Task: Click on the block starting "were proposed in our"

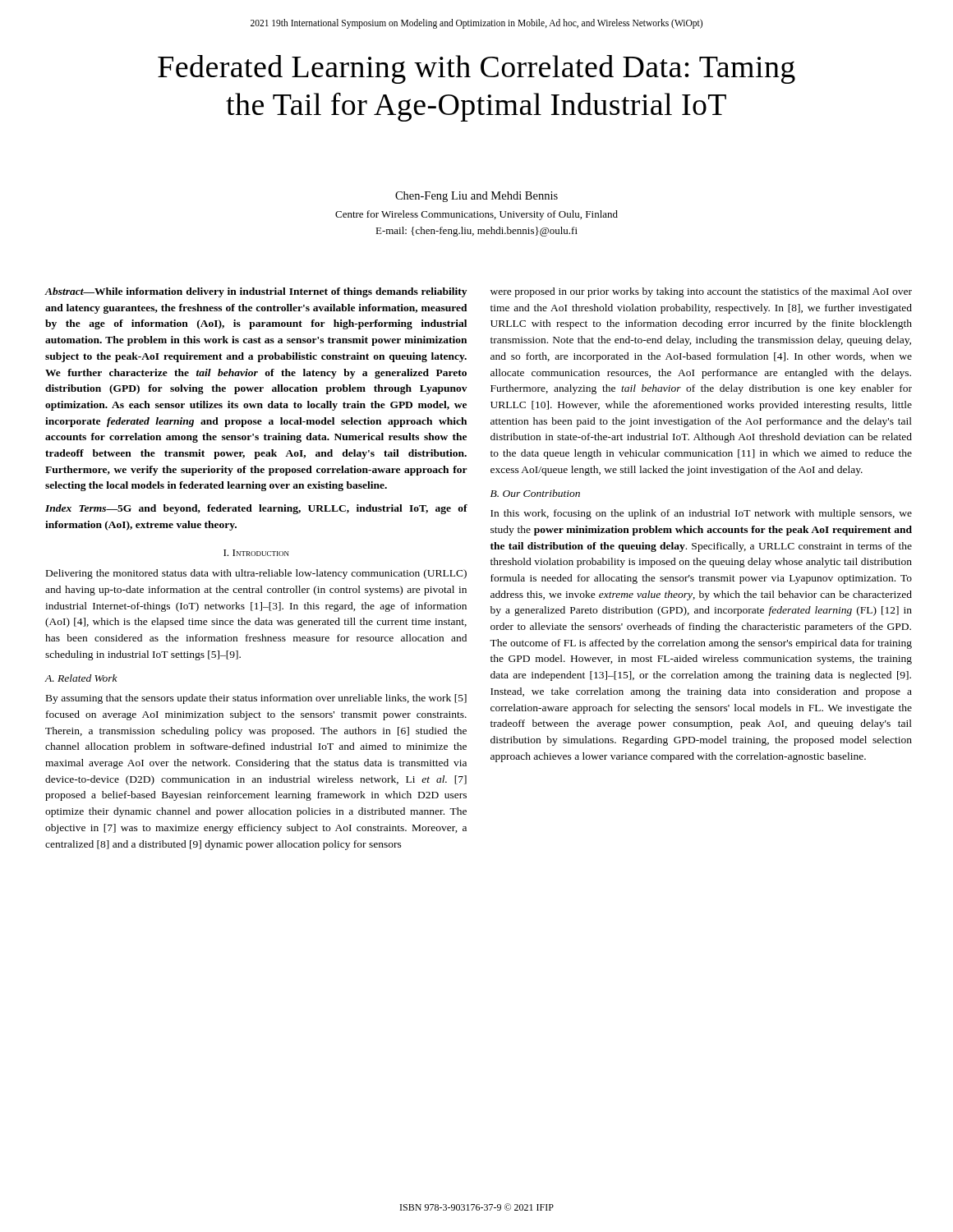Action: [701, 380]
